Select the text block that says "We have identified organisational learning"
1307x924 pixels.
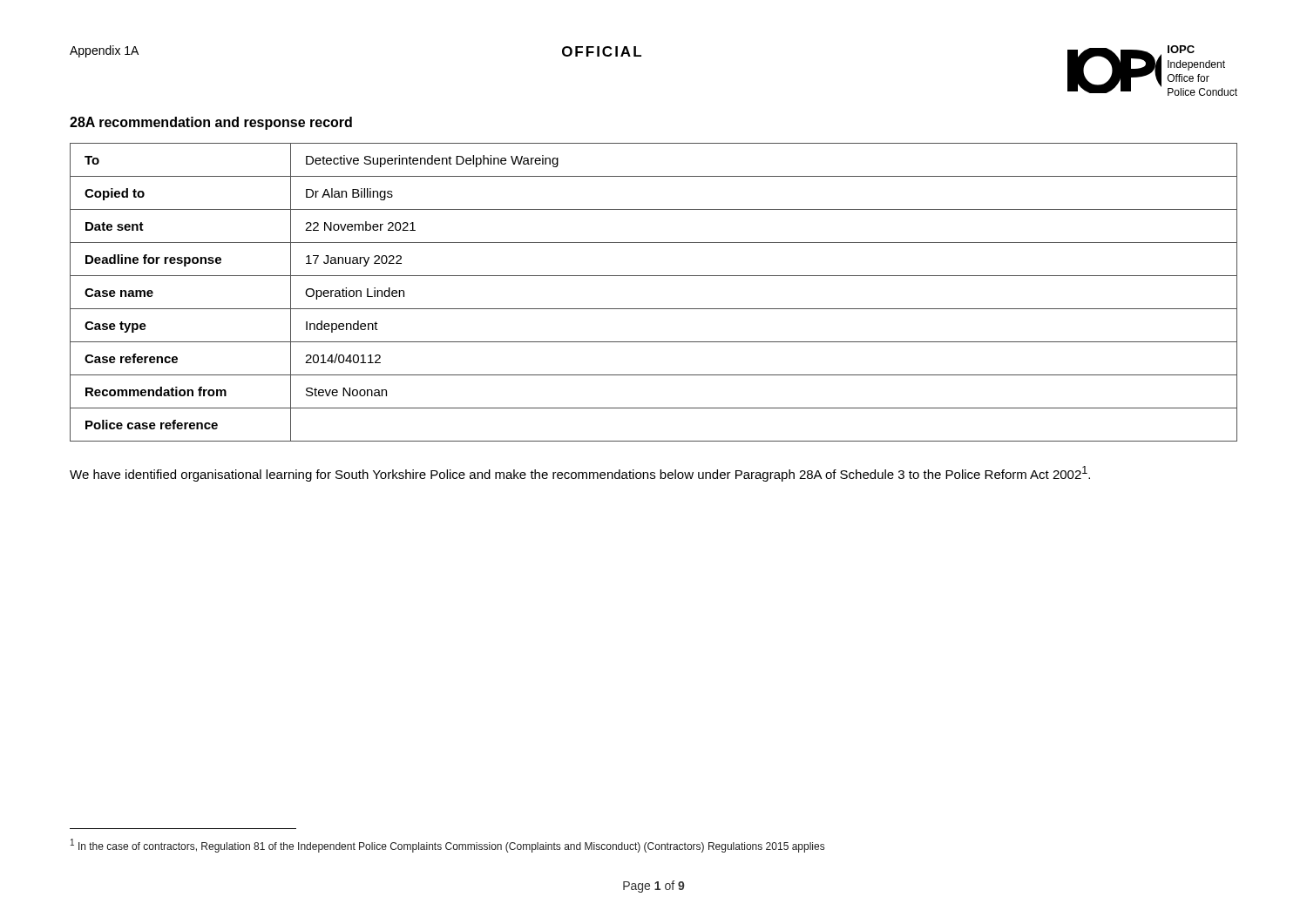pos(580,473)
